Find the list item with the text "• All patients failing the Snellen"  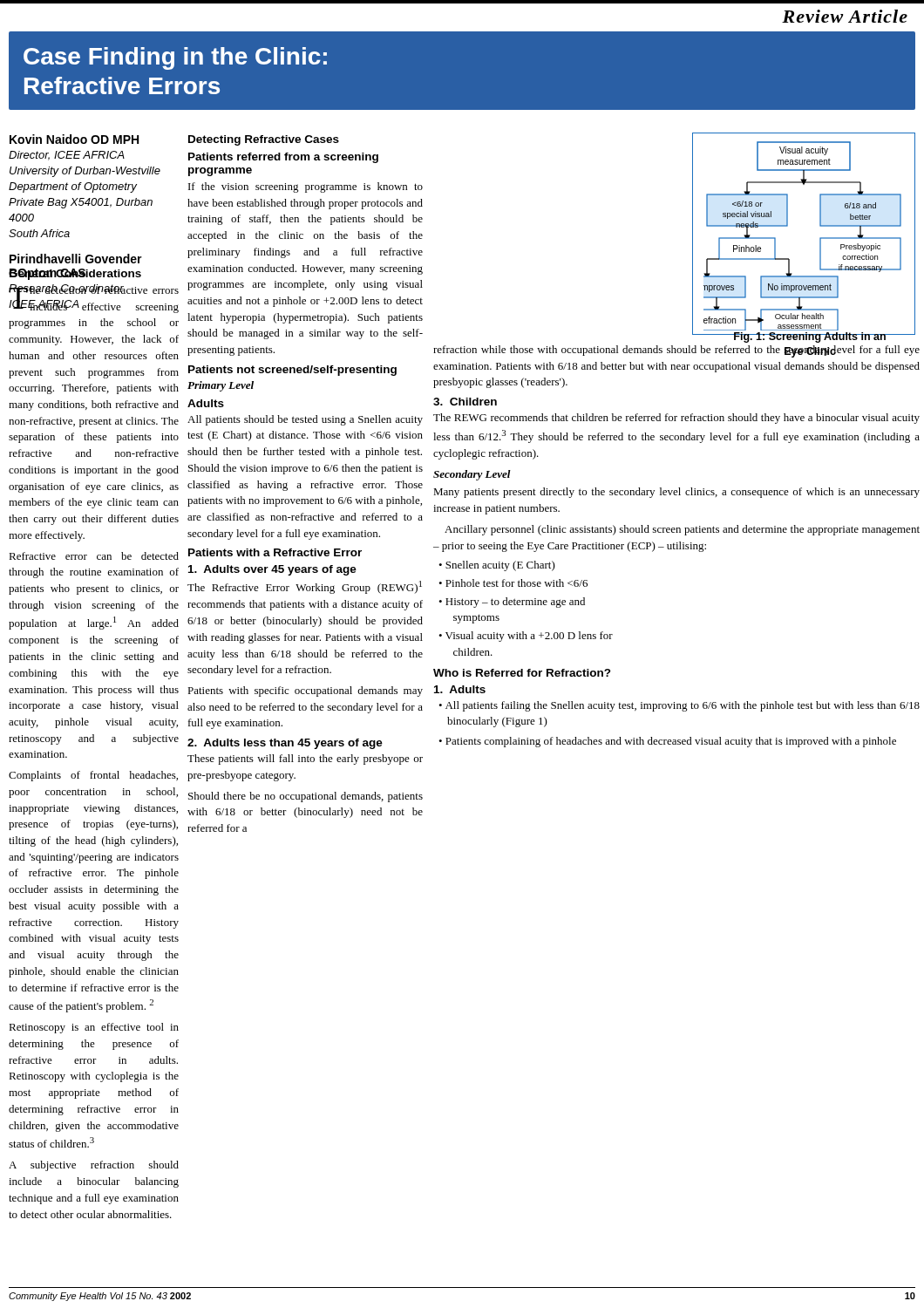[679, 713]
